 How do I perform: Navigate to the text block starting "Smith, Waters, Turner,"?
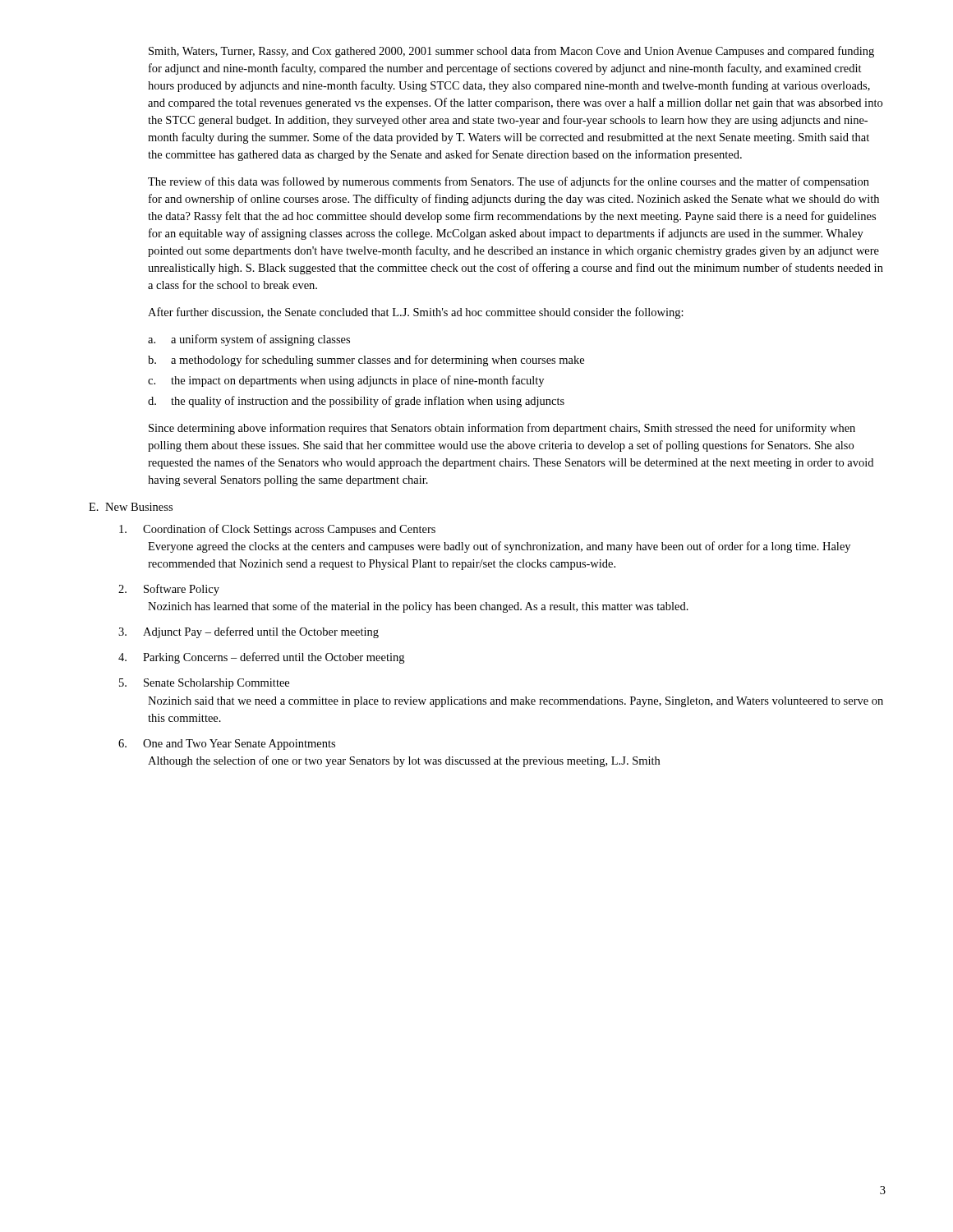point(517,103)
